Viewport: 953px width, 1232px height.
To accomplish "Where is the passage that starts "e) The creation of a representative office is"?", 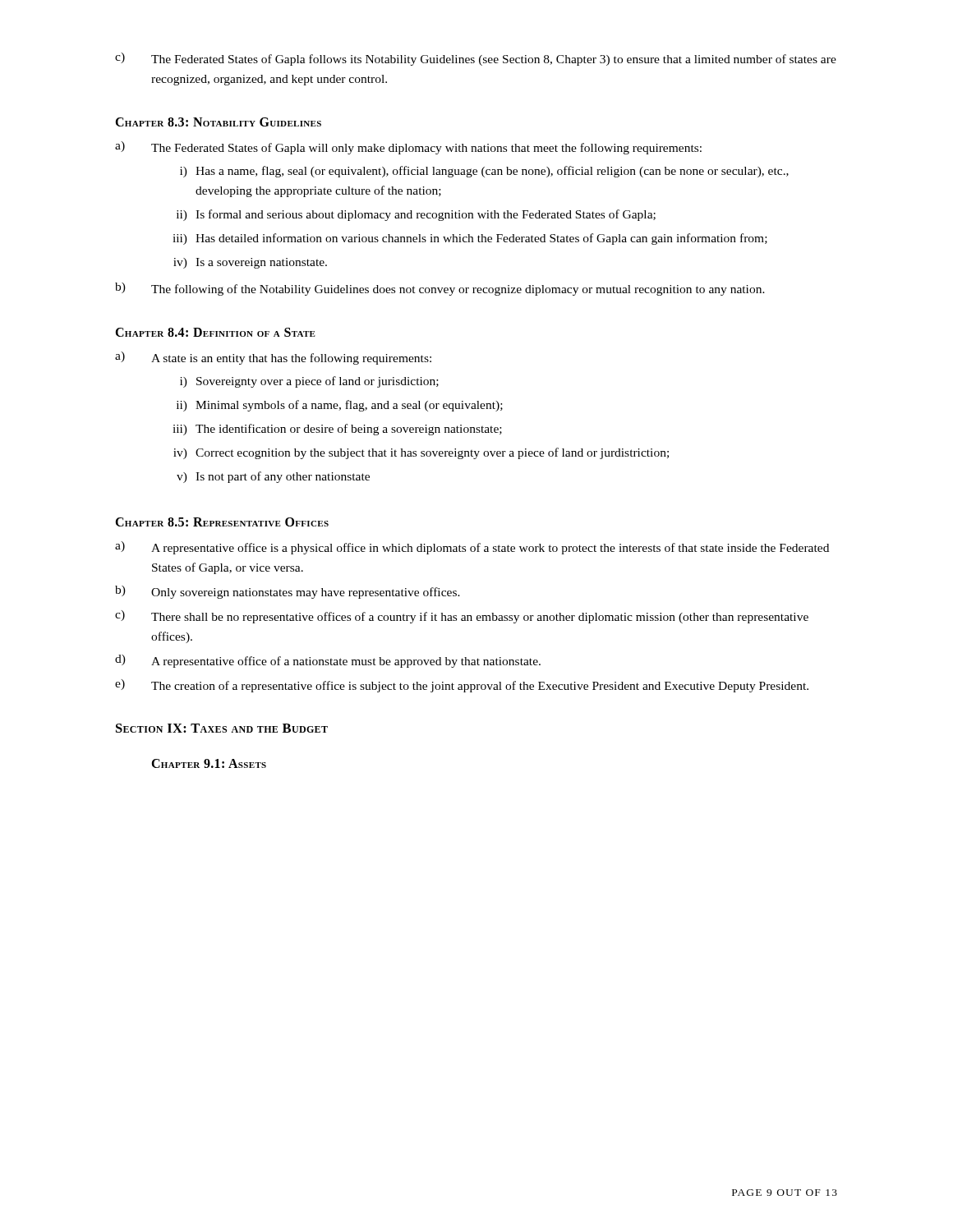I will tap(476, 686).
